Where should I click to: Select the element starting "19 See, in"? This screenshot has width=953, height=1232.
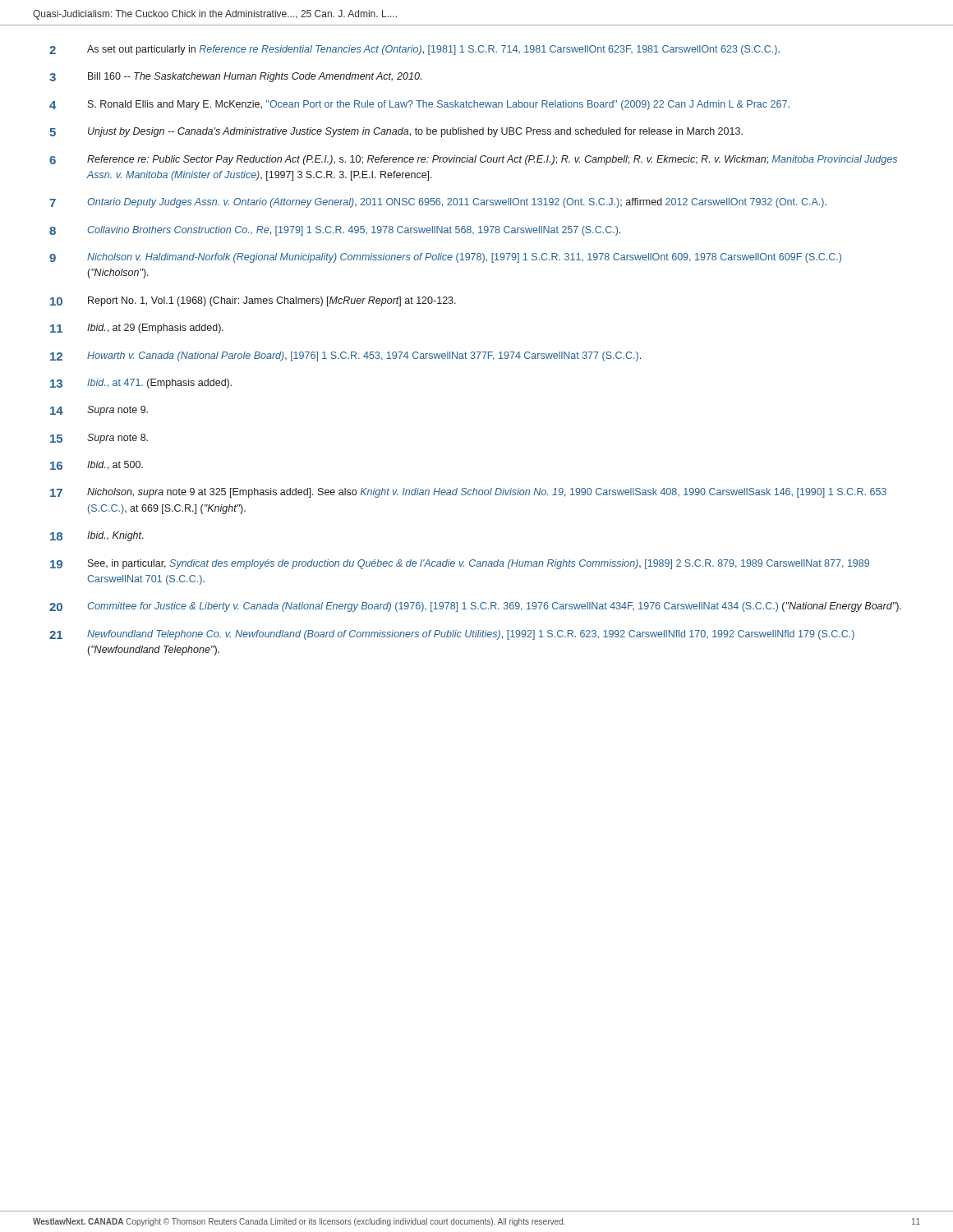[x=476, y=572]
